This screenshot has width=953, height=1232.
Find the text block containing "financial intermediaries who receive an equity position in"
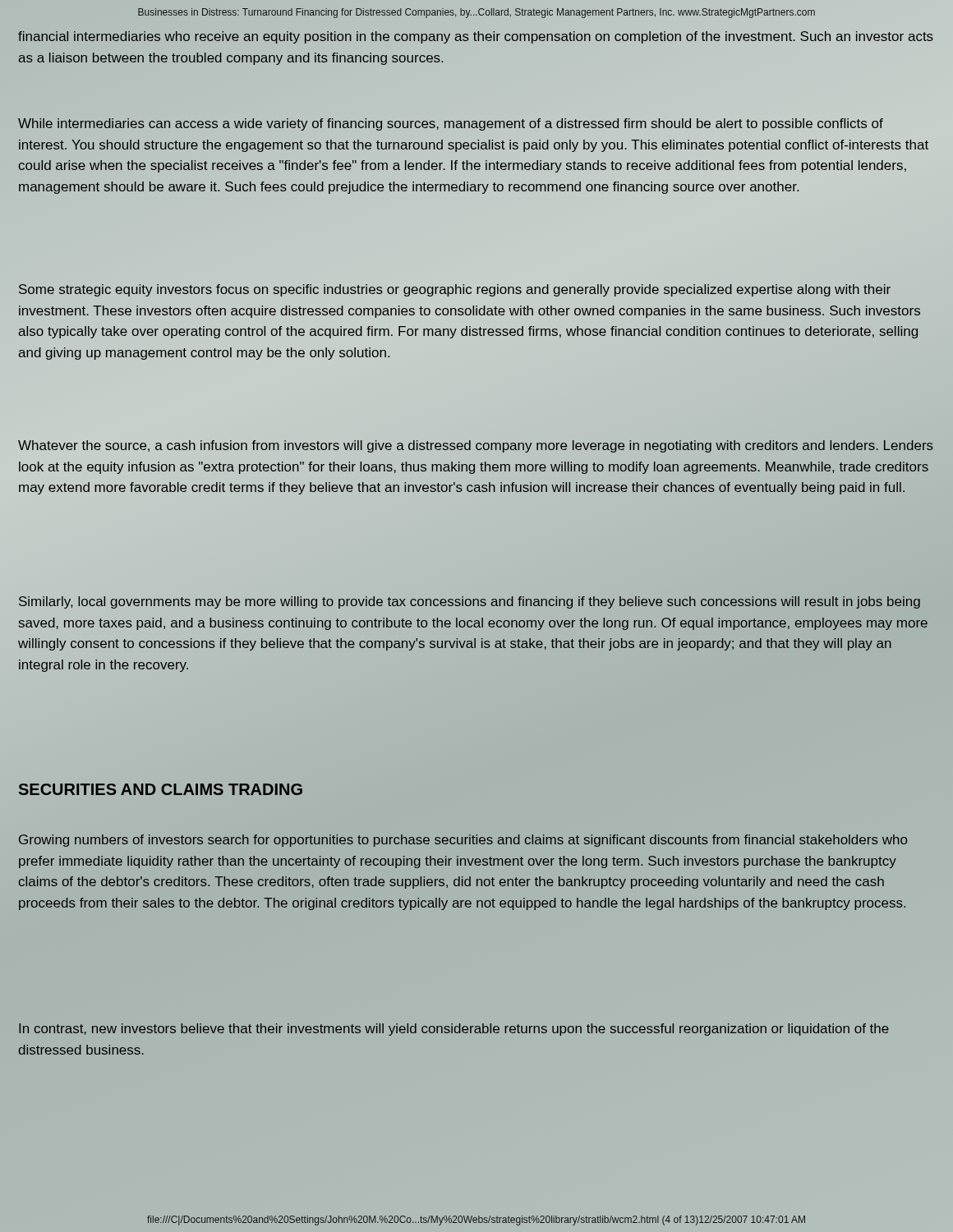click(476, 47)
